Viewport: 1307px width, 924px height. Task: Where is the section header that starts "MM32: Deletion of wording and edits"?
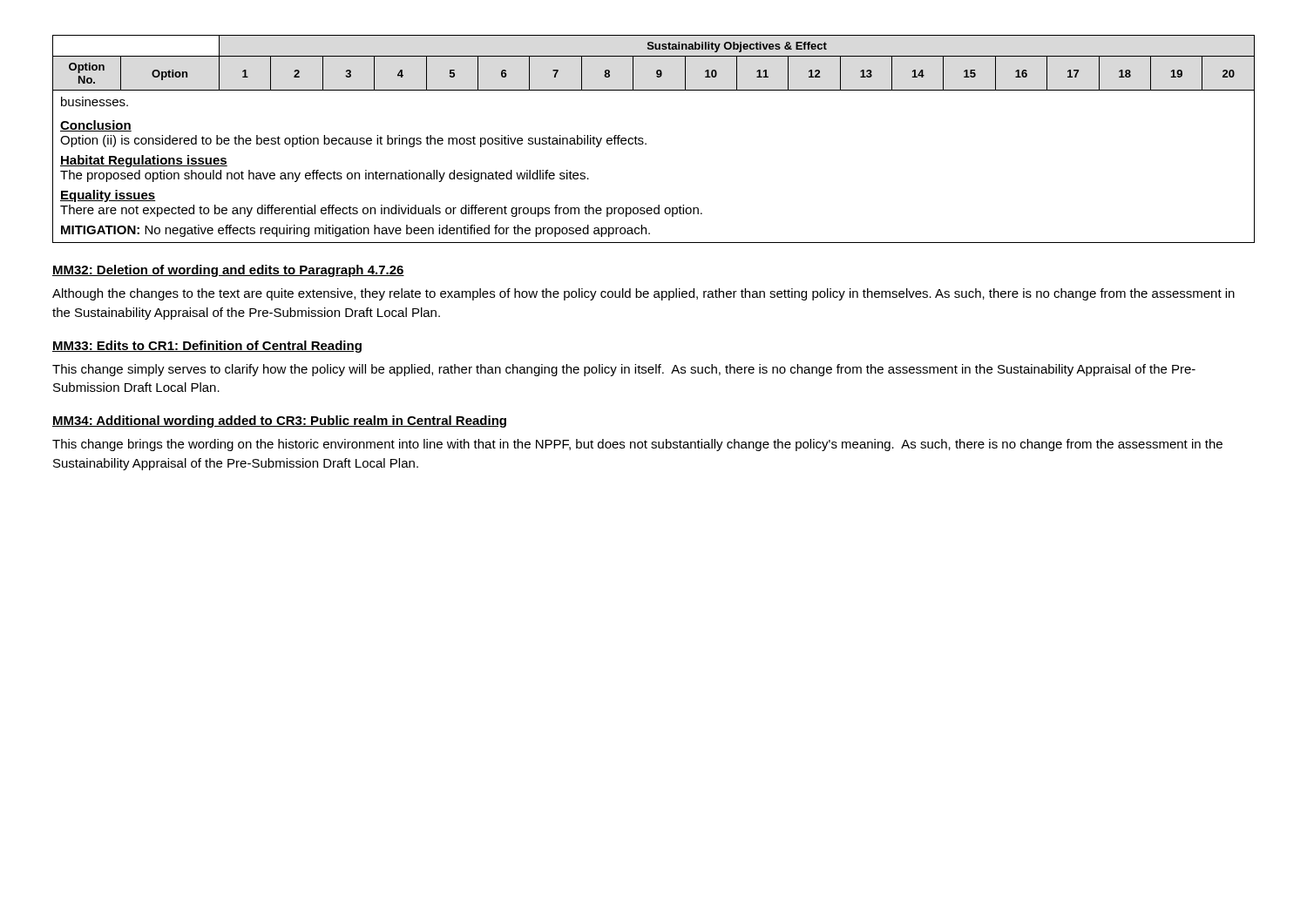pyautogui.click(x=228, y=270)
